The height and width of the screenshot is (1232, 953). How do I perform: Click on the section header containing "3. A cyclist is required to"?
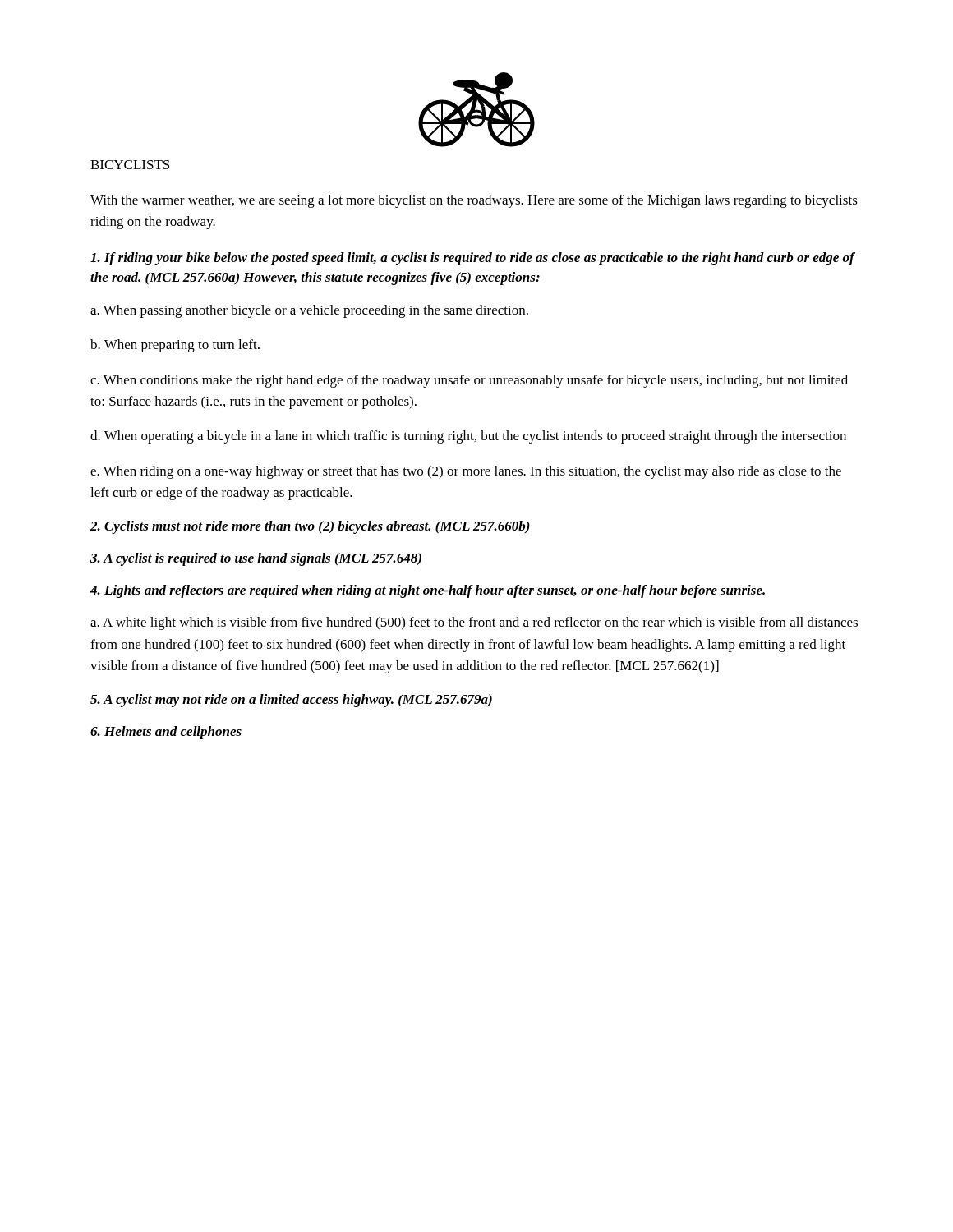point(256,558)
